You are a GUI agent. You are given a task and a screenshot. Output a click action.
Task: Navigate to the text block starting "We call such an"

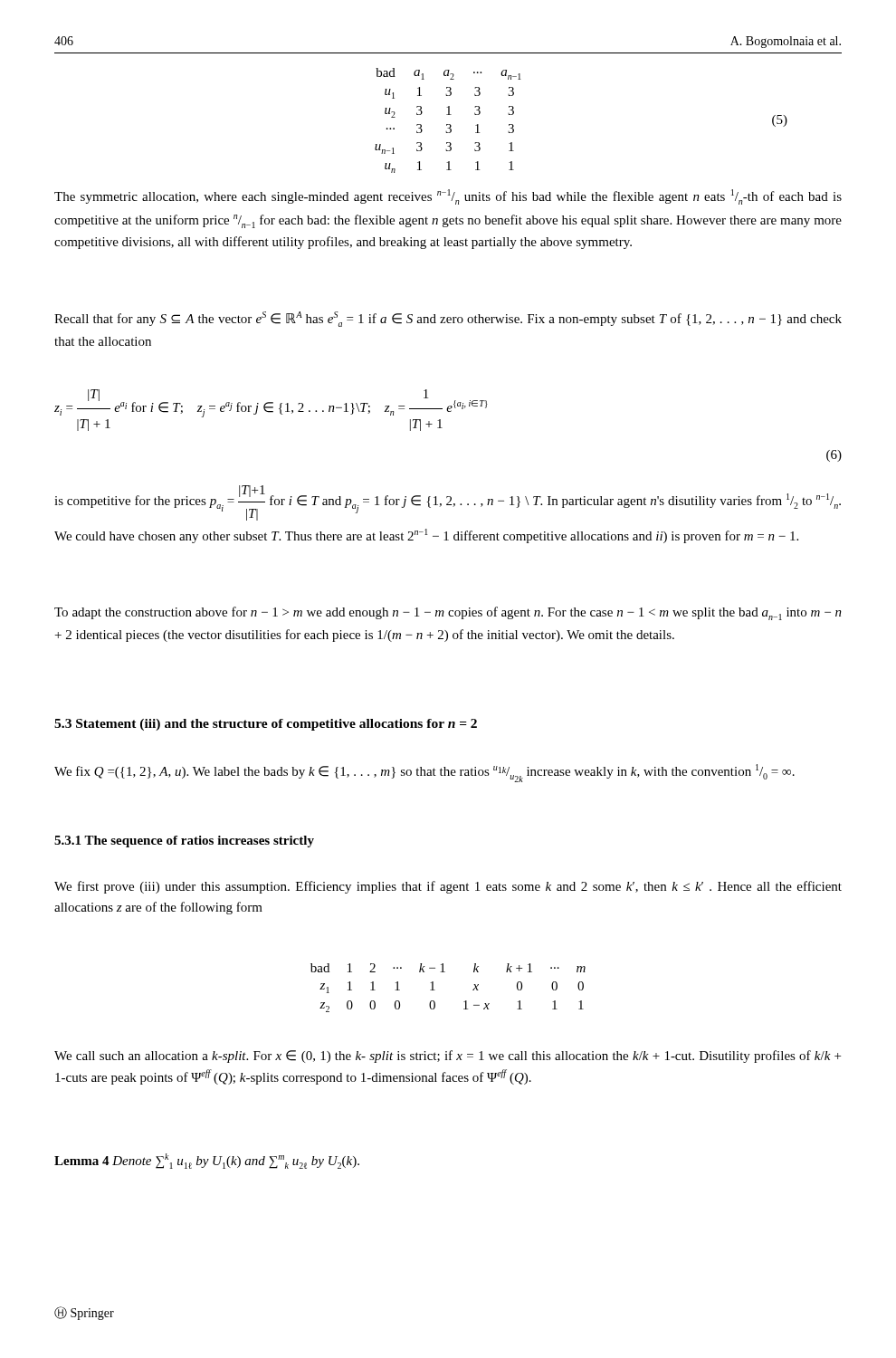click(x=448, y=1067)
